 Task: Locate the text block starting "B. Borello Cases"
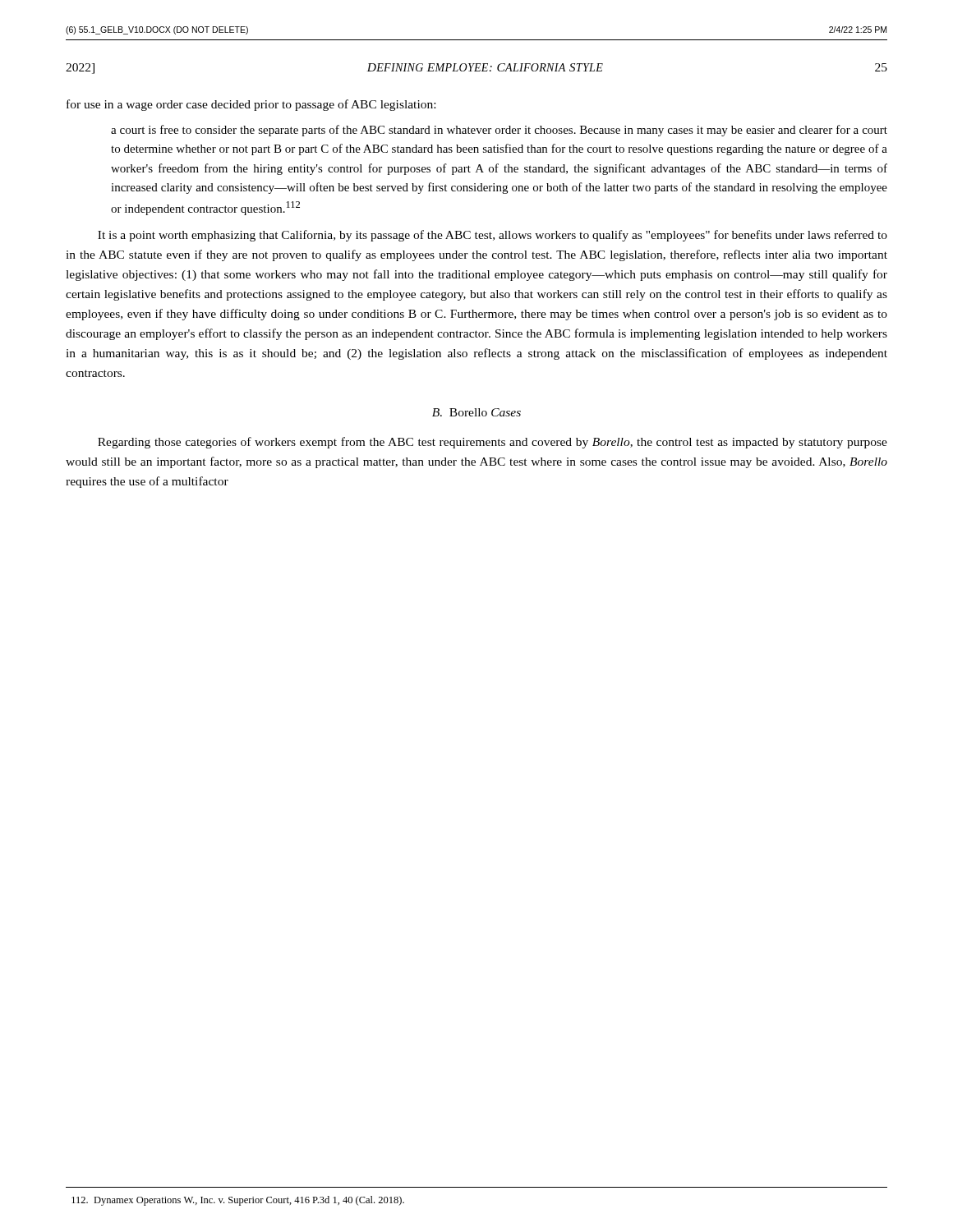[476, 412]
